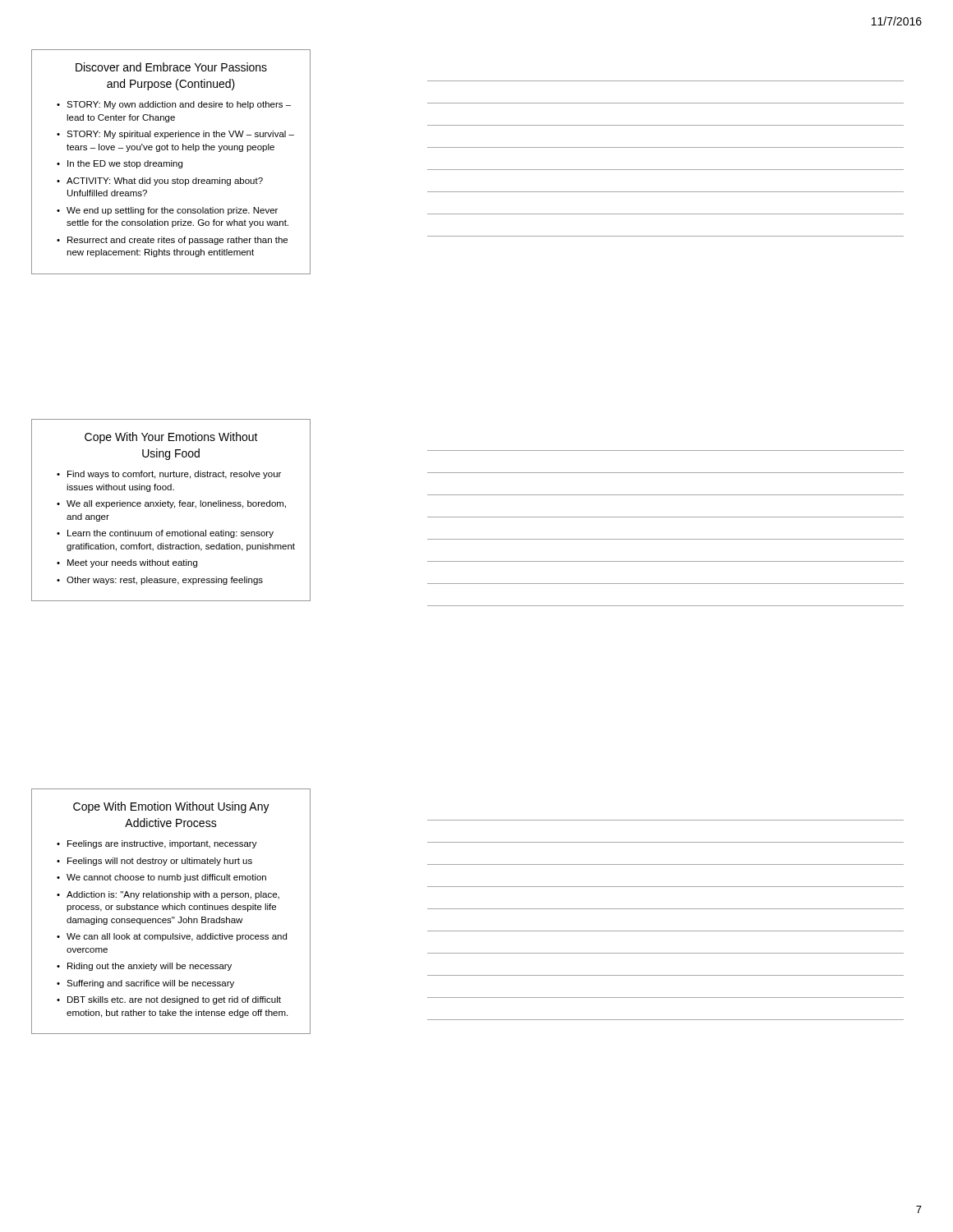The image size is (953, 1232).
Task: Point to the block beginning "DBT skills etc. are"
Action: point(178,1006)
